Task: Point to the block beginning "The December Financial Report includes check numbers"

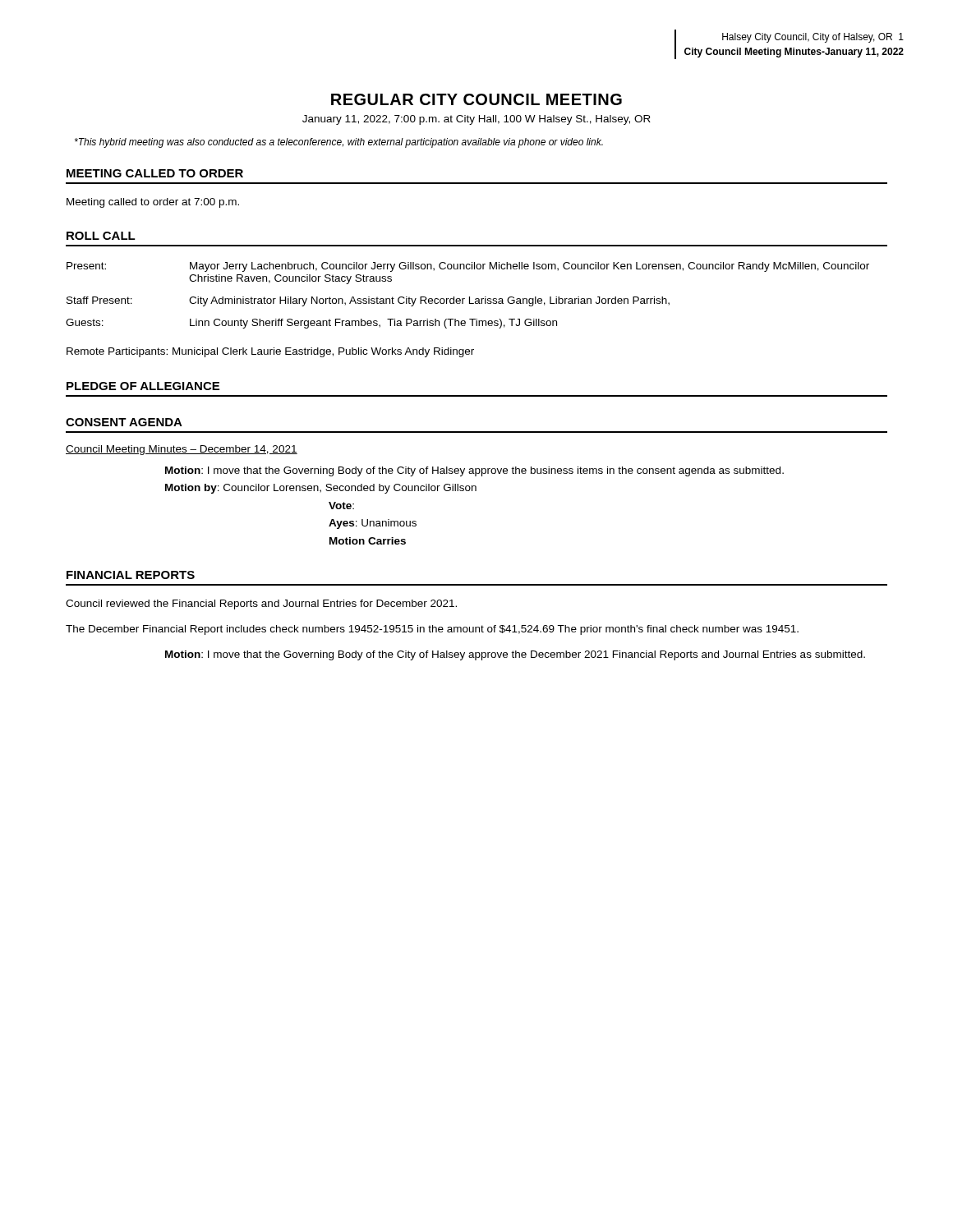Action: [x=433, y=628]
